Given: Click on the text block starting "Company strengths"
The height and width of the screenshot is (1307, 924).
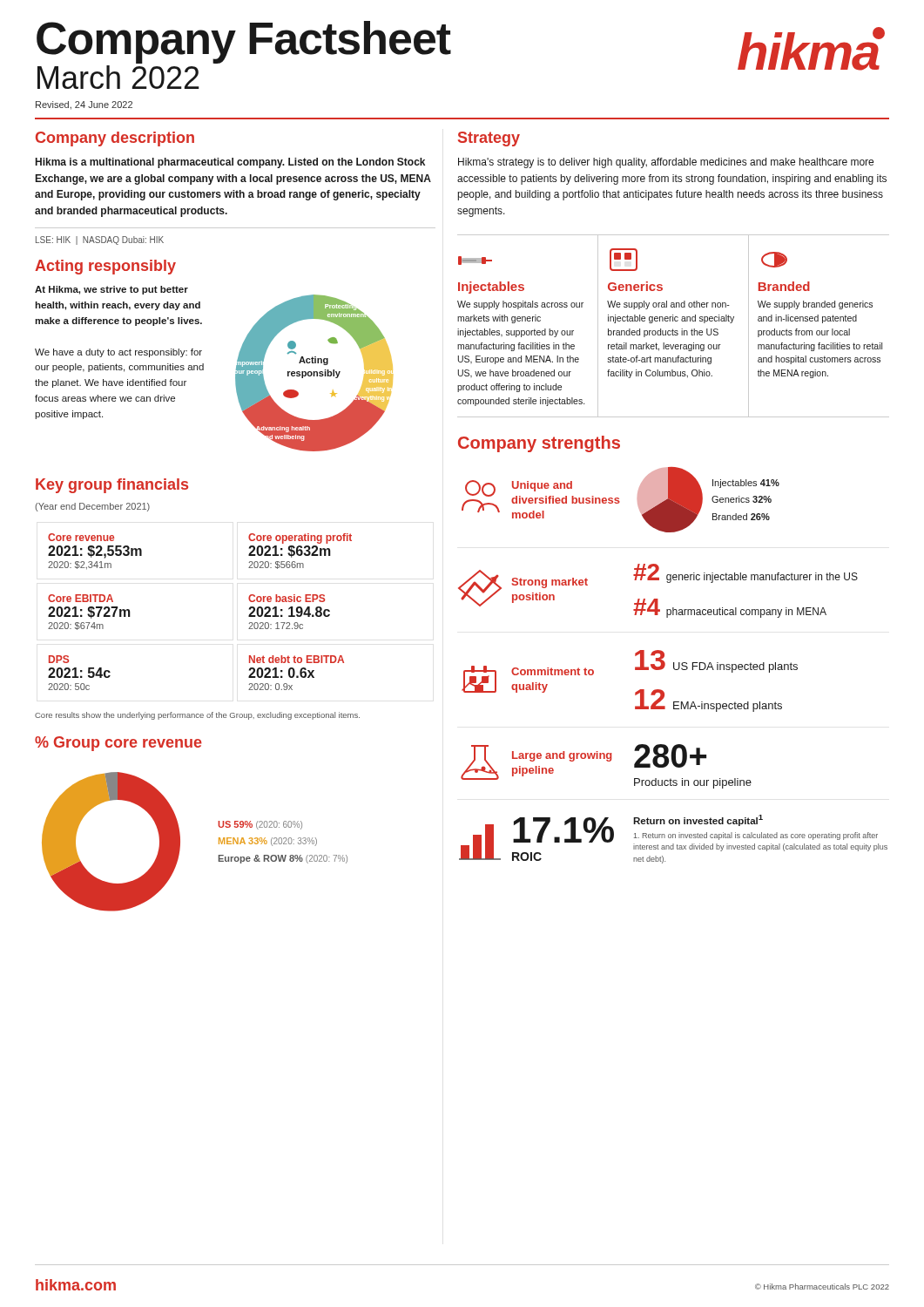Looking at the screenshot, I should (x=539, y=443).
